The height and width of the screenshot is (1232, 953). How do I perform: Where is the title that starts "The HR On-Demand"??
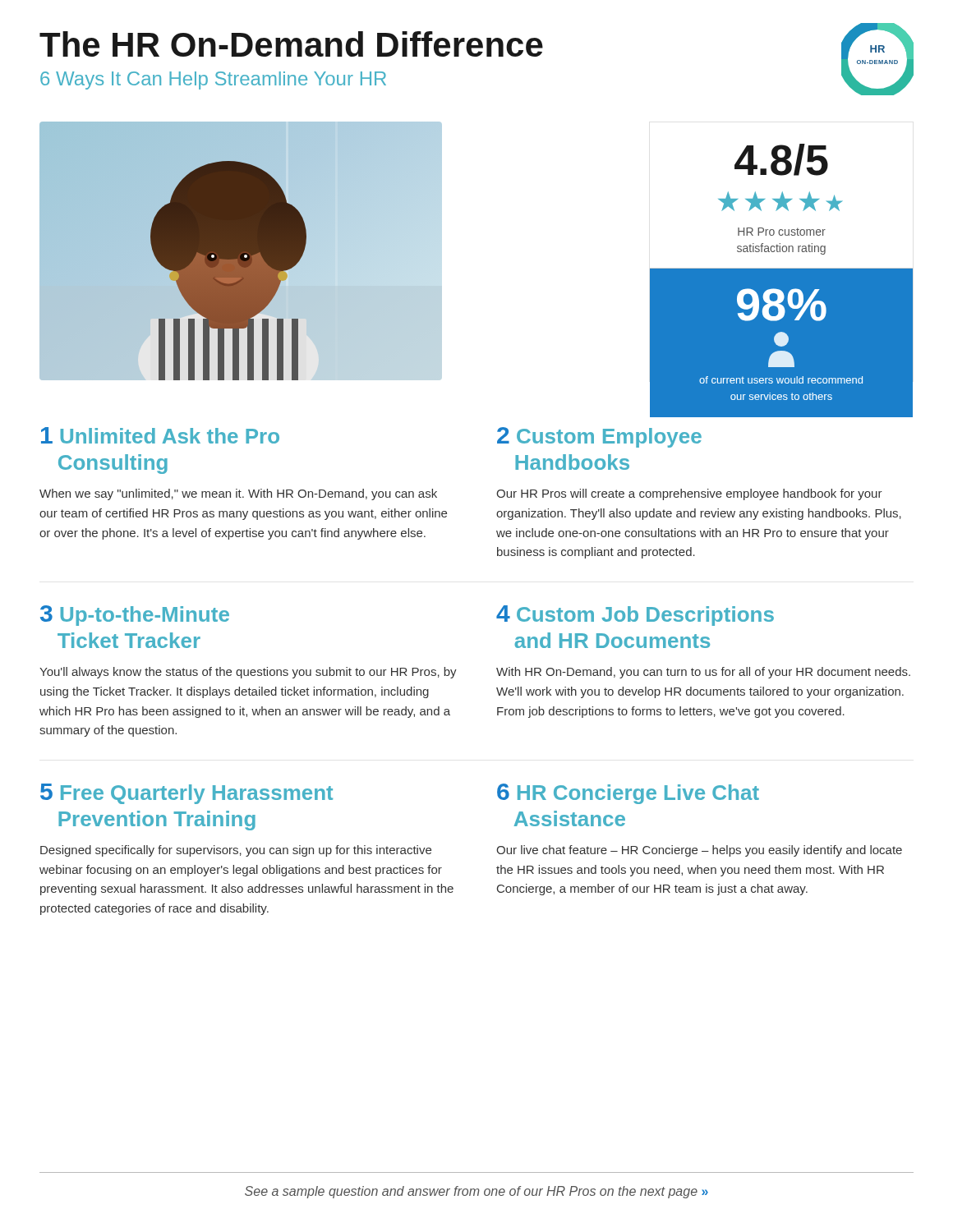414,58
